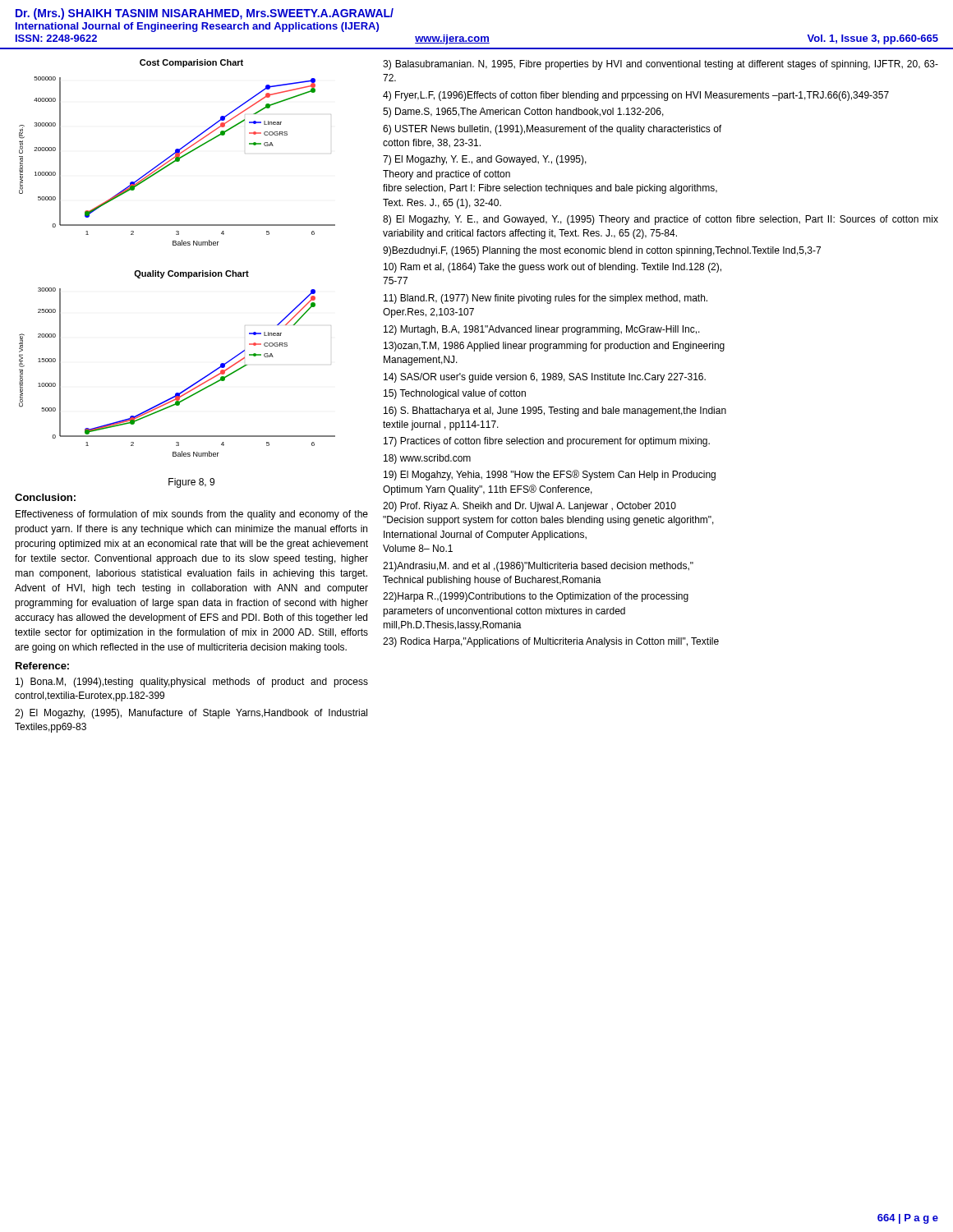Select the text block starting "22)Harpa R.,(1999)Contributions to the Optimization"
The width and height of the screenshot is (953, 1232).
536,611
